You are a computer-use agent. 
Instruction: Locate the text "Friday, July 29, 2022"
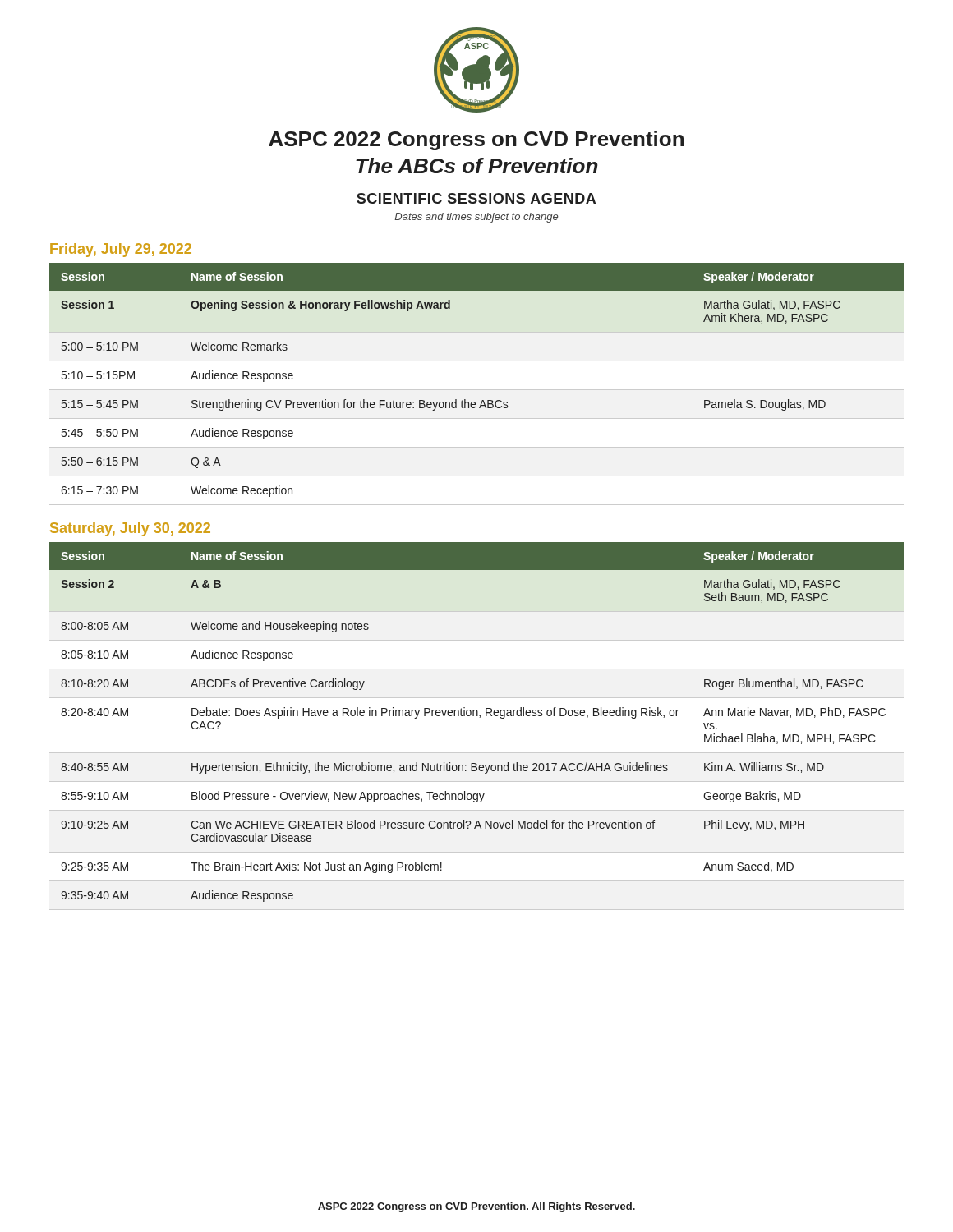(x=121, y=249)
